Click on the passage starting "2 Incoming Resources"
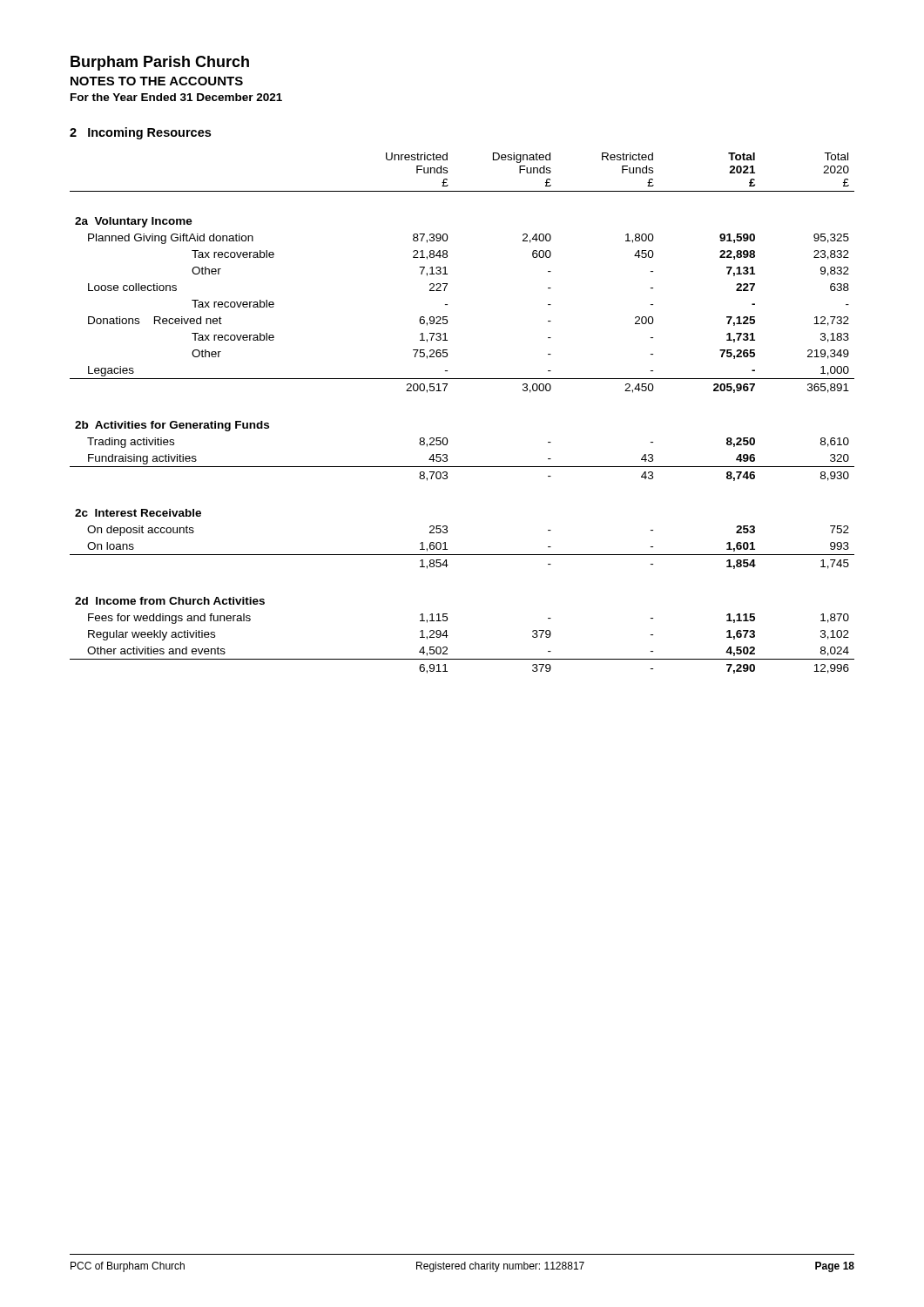Image resolution: width=924 pixels, height=1307 pixels. (x=141, y=132)
